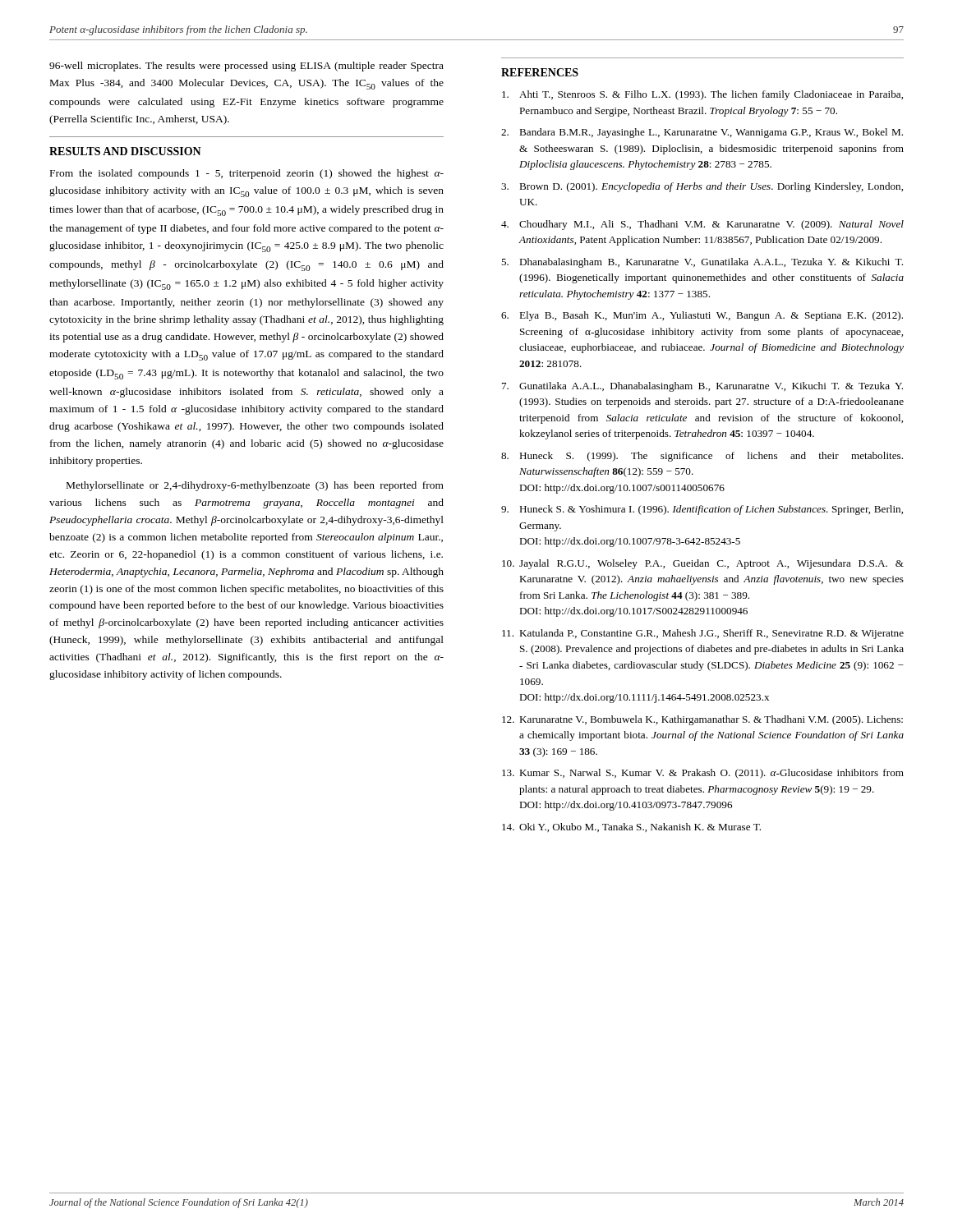
Task: Navigate to the text starting "10. Jayalal R.G.U., Wolseley"
Action: click(702, 587)
